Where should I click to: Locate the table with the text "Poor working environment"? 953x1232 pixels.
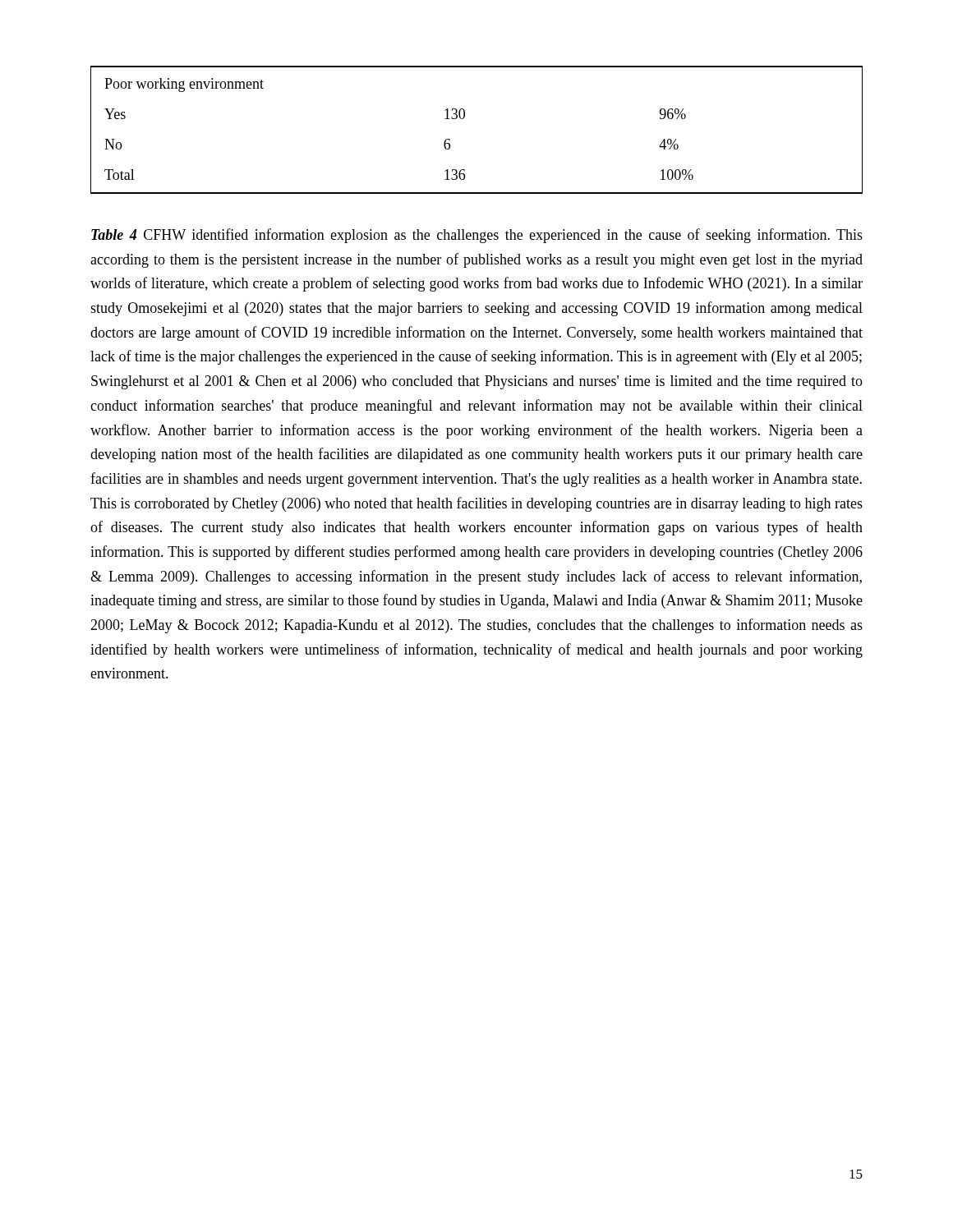(476, 130)
